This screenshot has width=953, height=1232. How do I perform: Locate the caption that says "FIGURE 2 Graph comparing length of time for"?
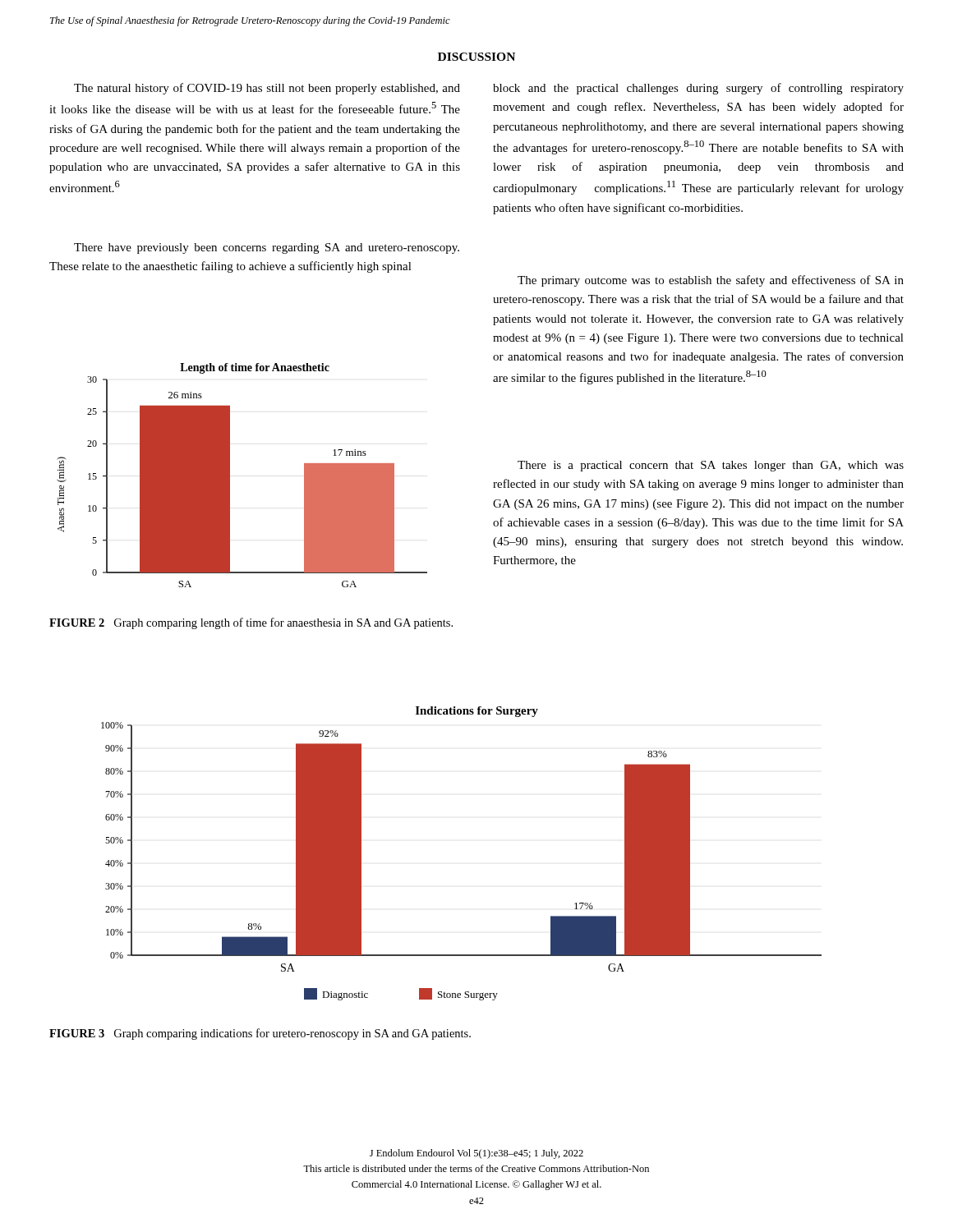coord(251,623)
